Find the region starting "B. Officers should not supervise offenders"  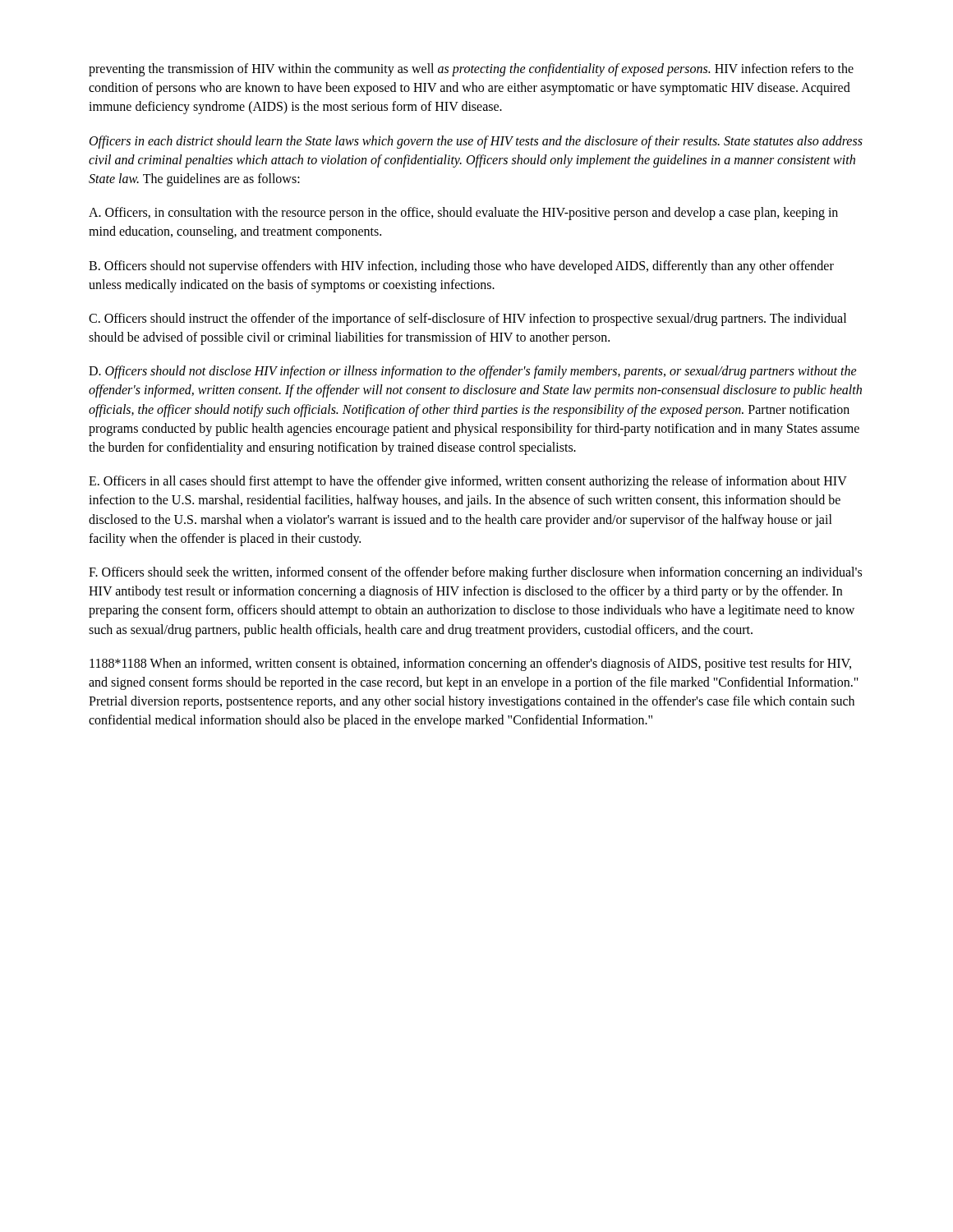461,275
